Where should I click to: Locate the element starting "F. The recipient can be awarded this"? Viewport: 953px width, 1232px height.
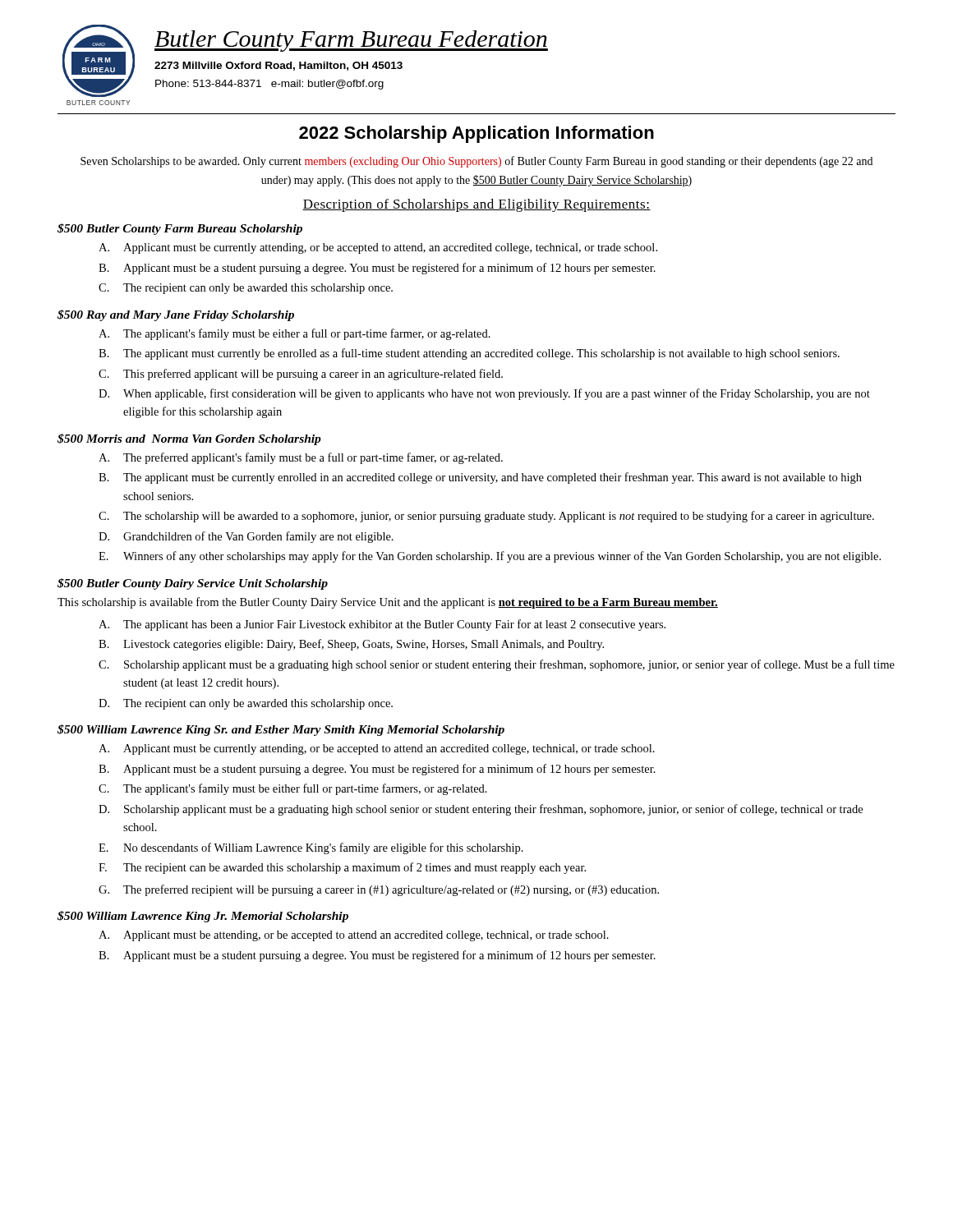click(x=343, y=868)
